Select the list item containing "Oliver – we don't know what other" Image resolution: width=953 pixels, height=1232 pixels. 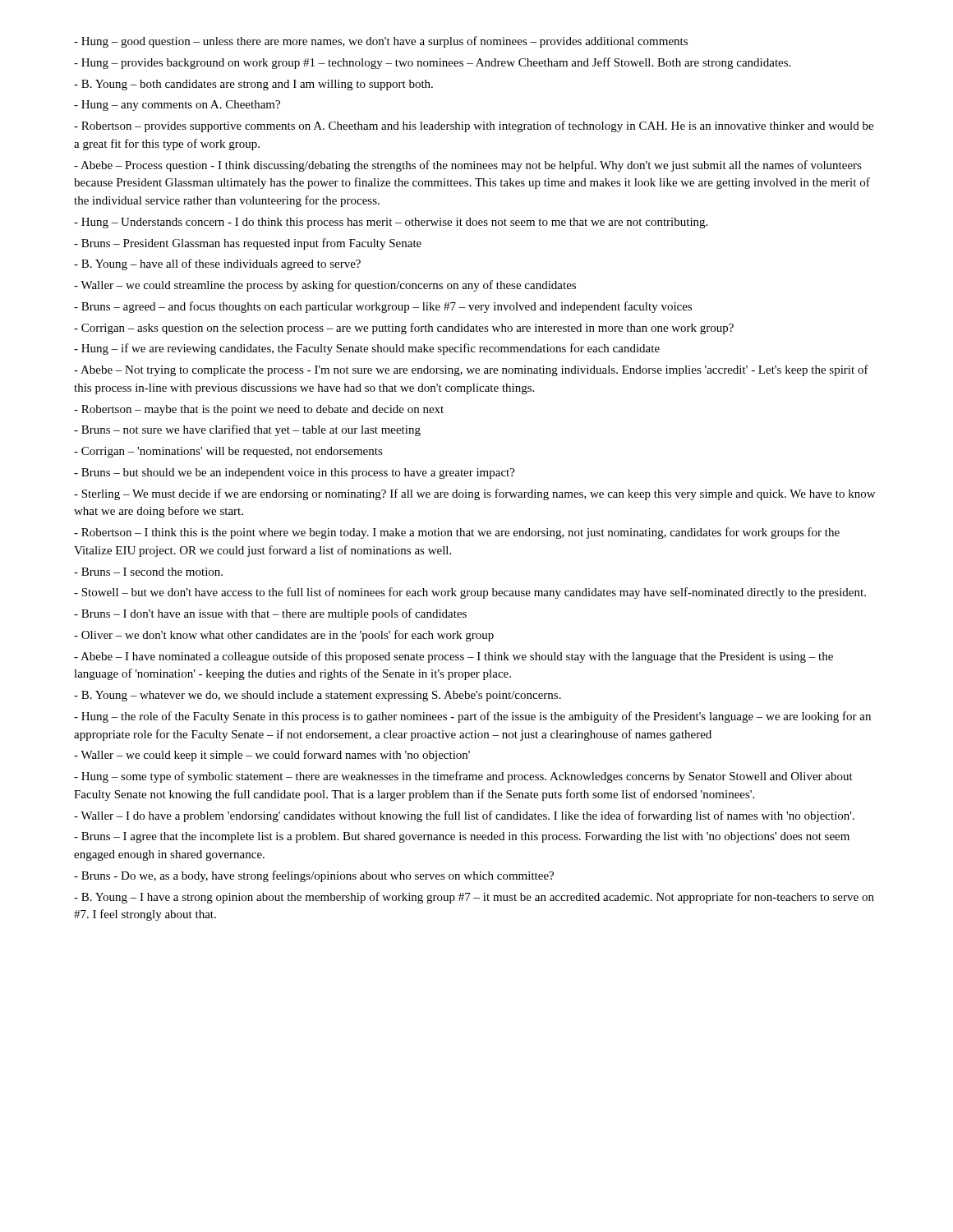[x=284, y=635]
